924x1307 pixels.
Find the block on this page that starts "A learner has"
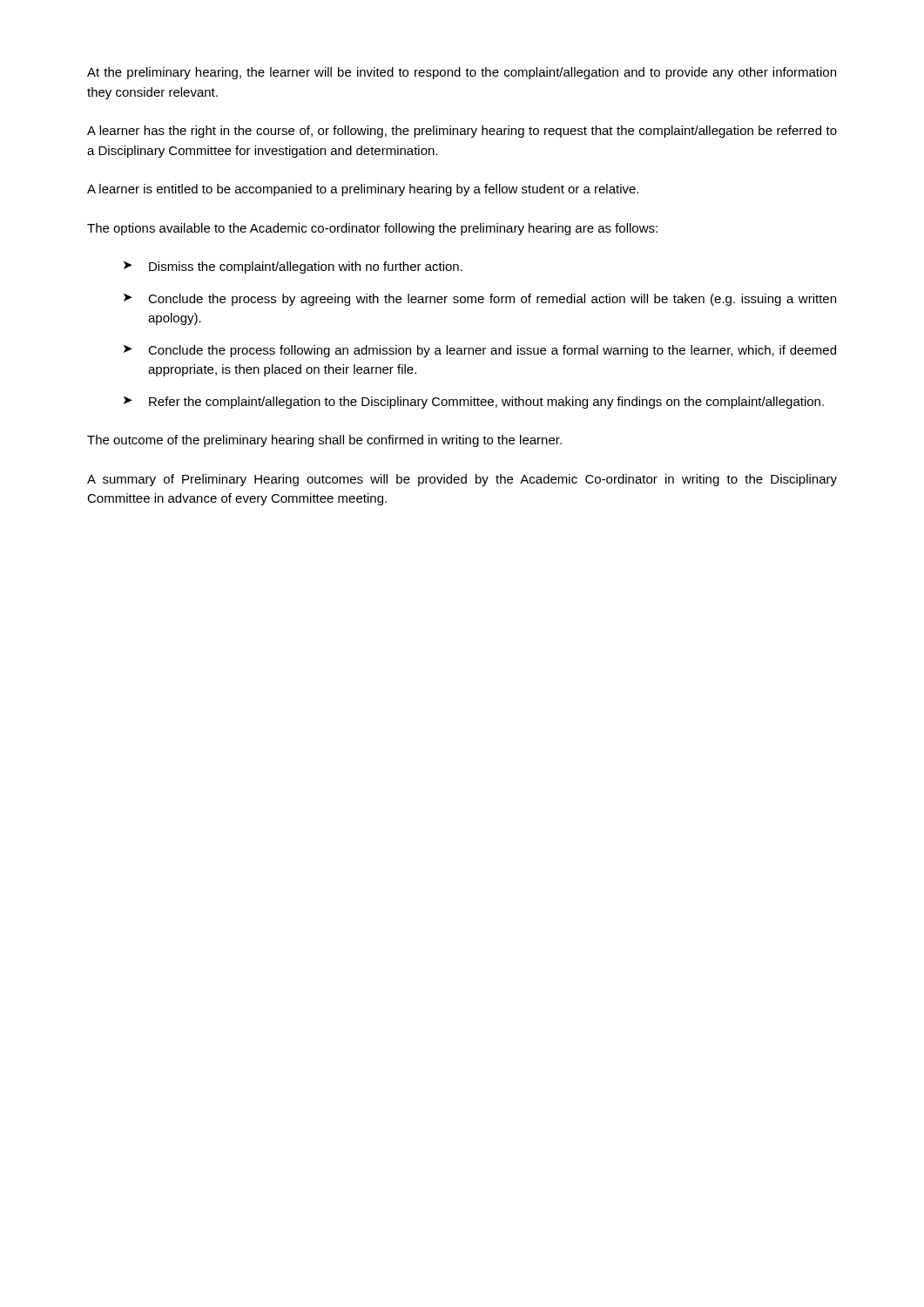(x=462, y=140)
